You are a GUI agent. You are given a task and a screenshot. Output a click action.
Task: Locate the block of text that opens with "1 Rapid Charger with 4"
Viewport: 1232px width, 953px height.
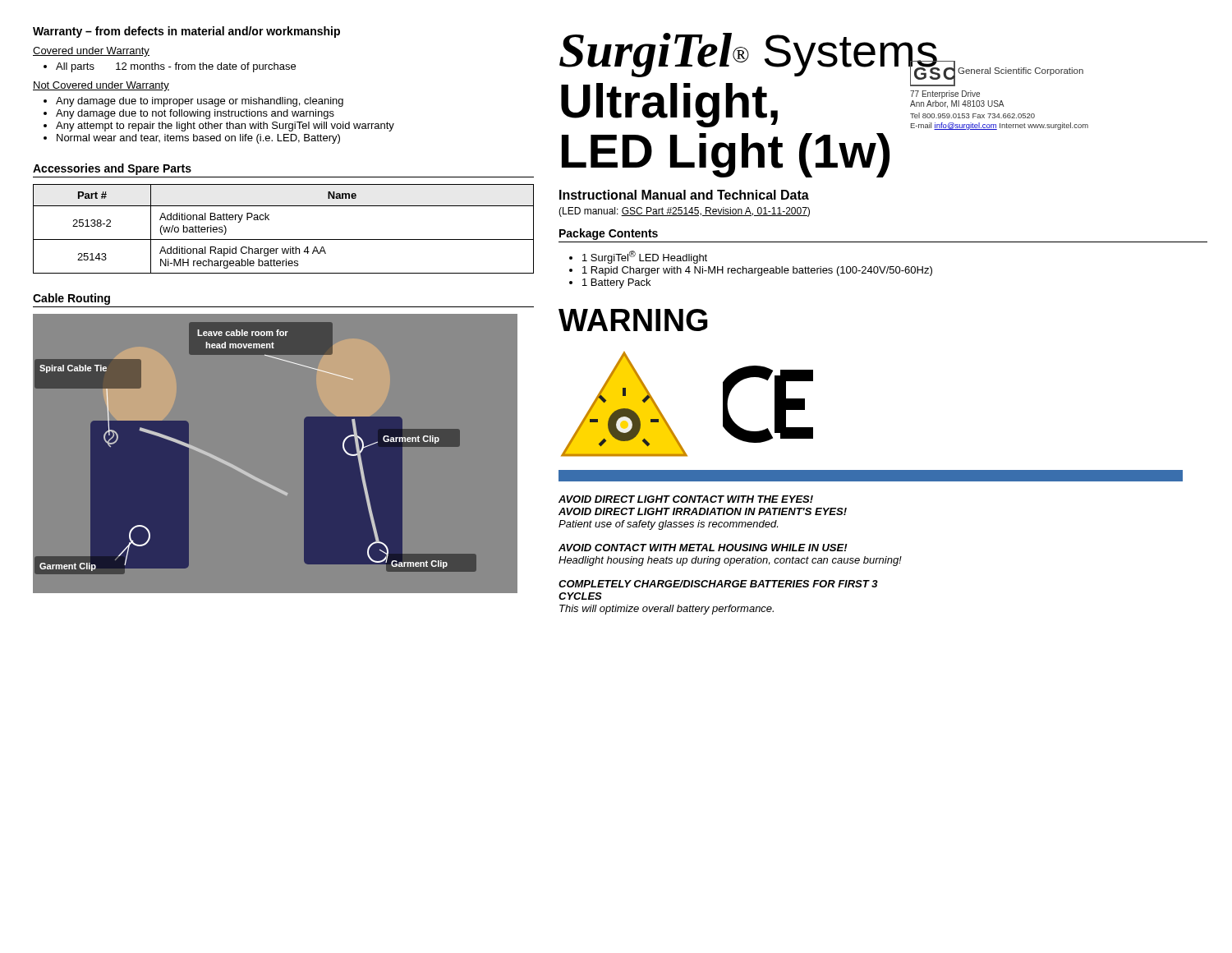[x=887, y=270]
